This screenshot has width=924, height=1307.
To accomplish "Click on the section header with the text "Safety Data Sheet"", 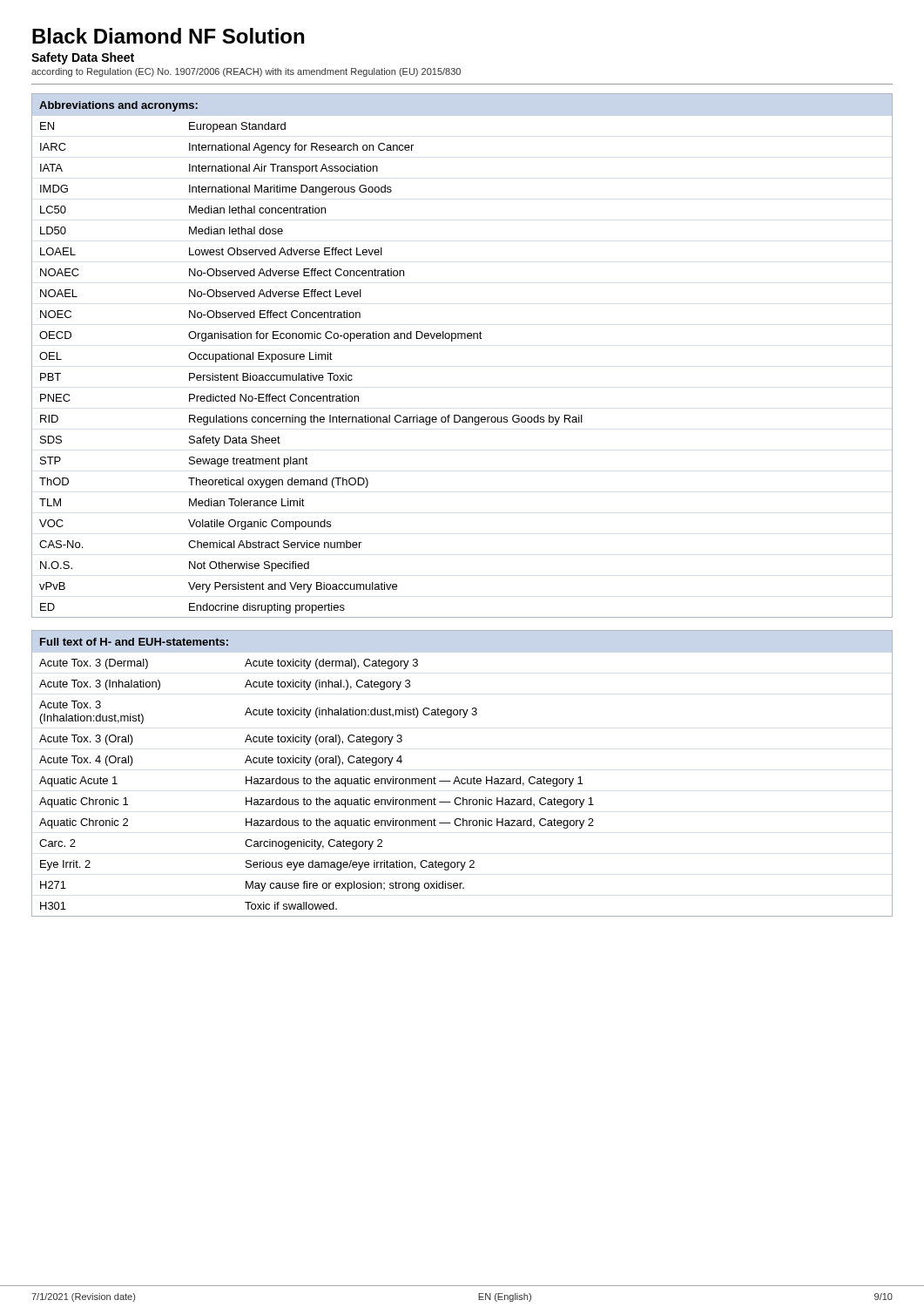I will (x=83, y=58).
